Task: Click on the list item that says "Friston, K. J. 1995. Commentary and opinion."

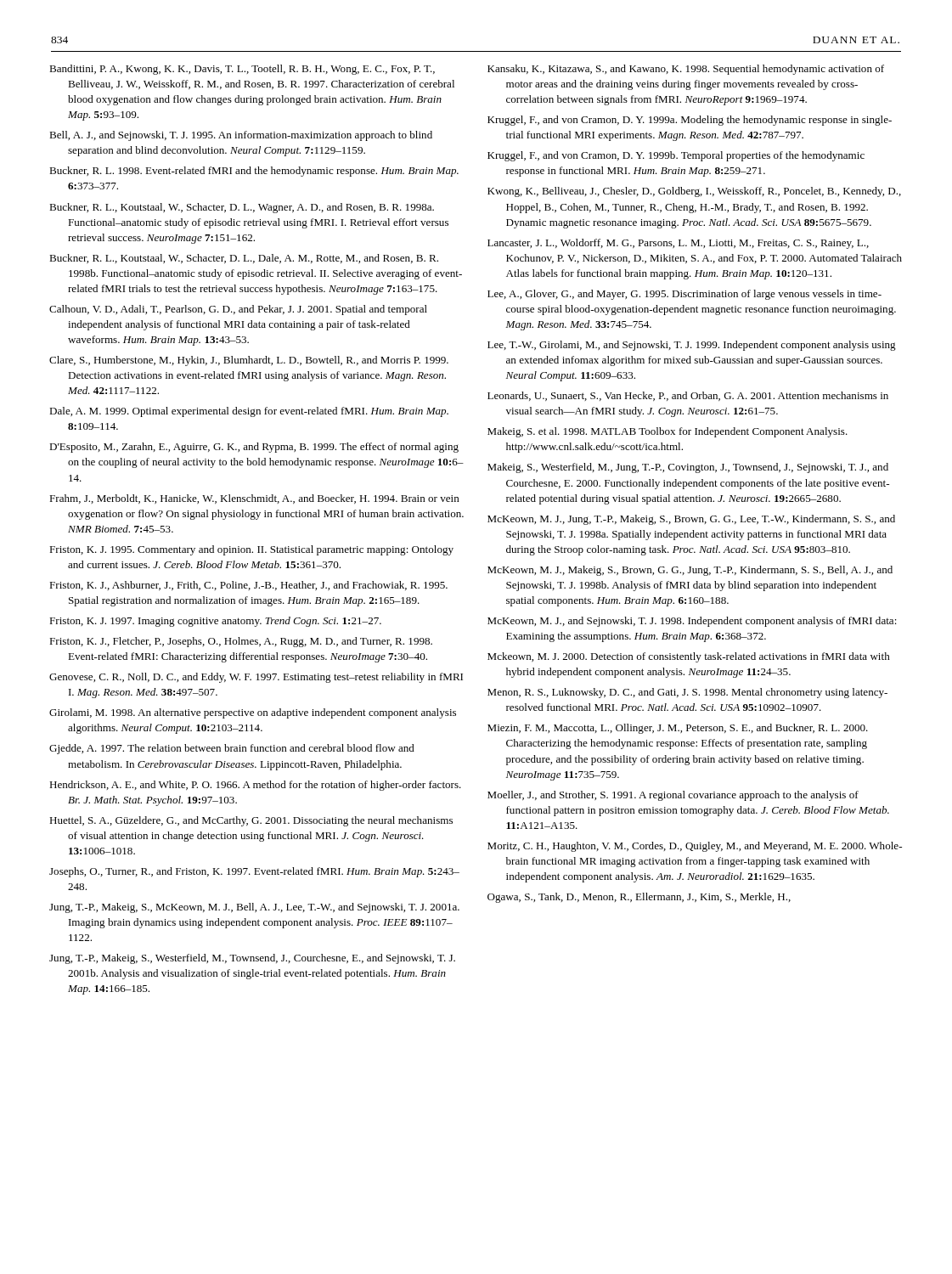Action: click(x=251, y=557)
